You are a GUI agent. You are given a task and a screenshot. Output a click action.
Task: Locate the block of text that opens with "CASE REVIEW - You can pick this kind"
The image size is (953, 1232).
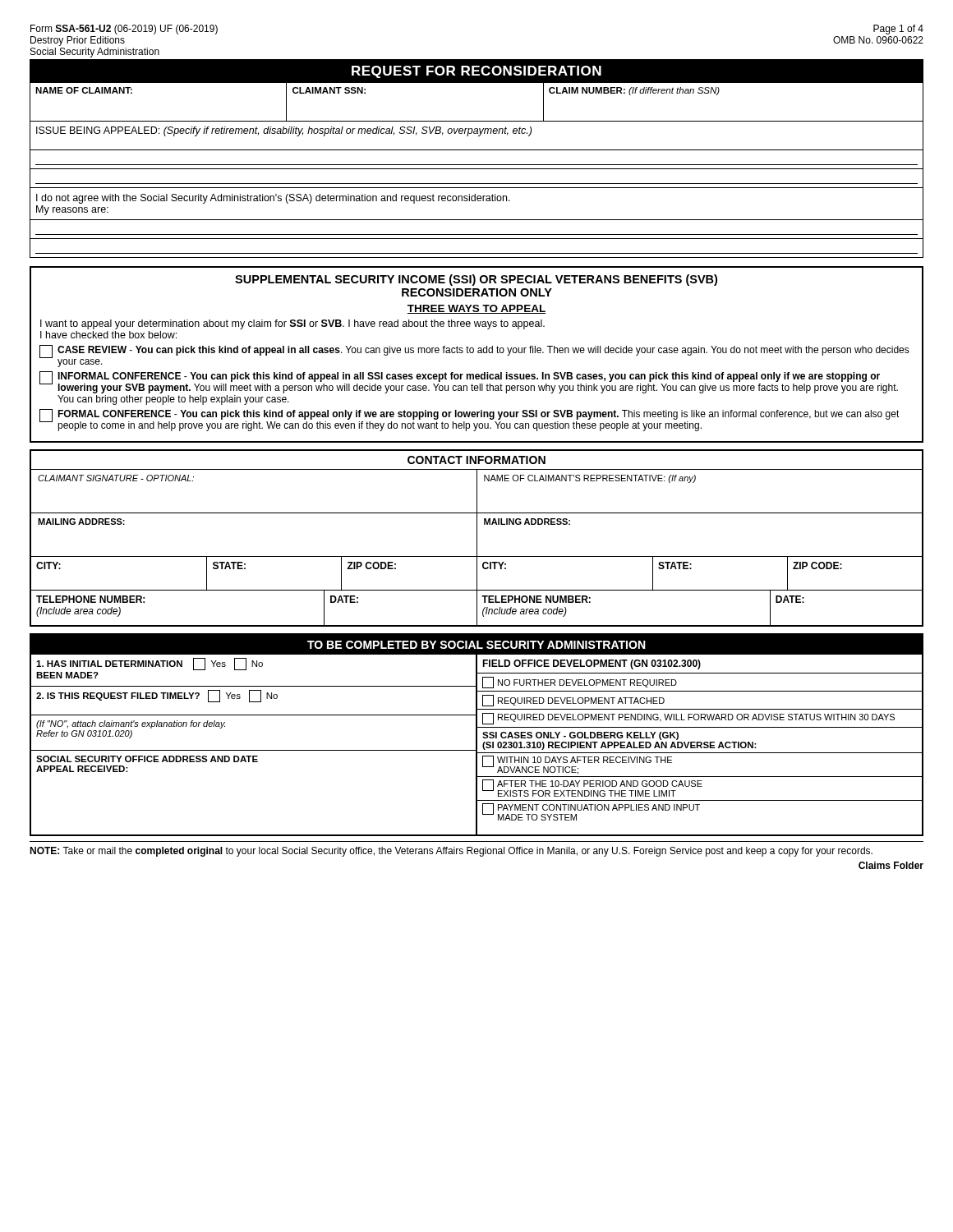476,356
